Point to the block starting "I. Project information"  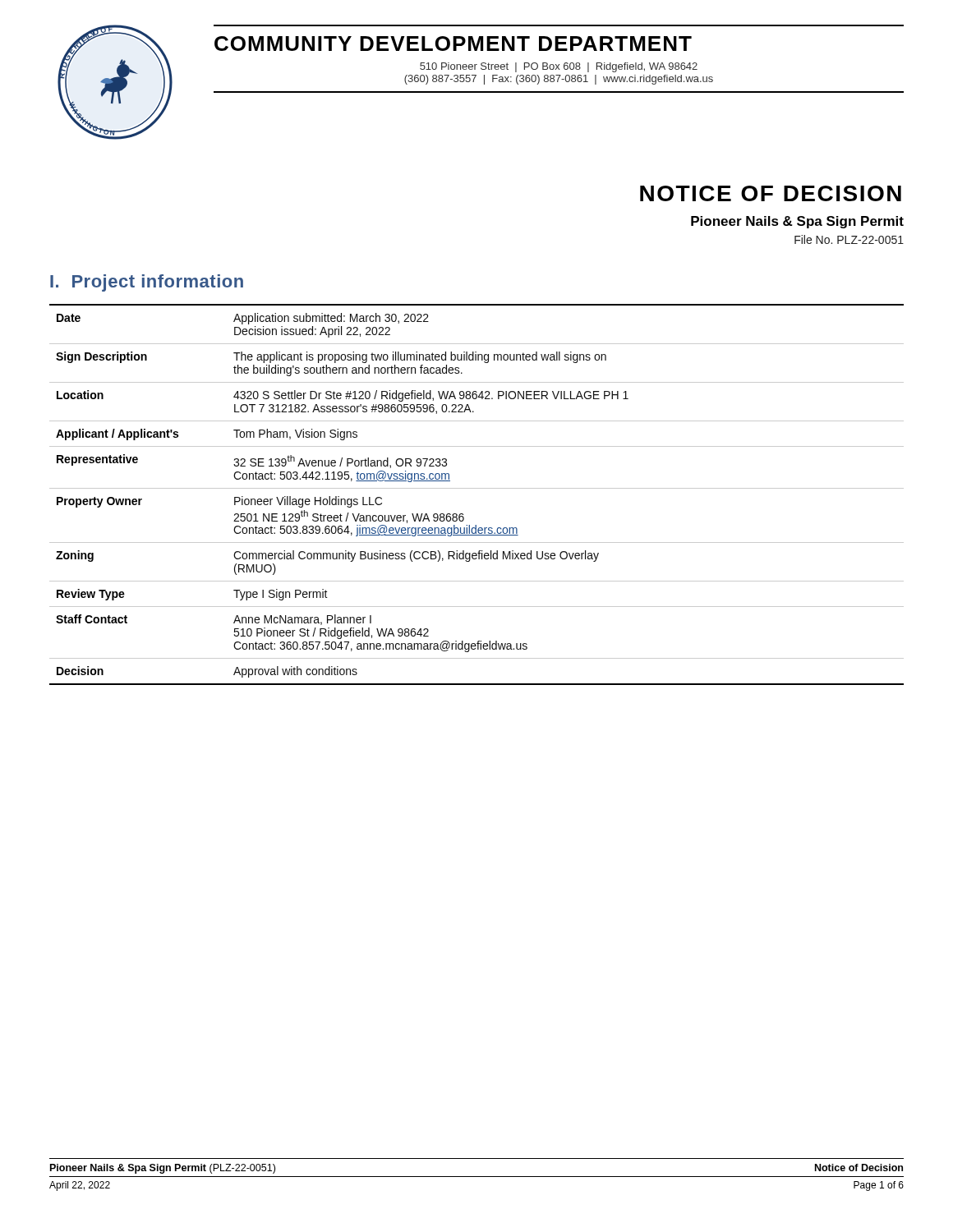point(147,281)
